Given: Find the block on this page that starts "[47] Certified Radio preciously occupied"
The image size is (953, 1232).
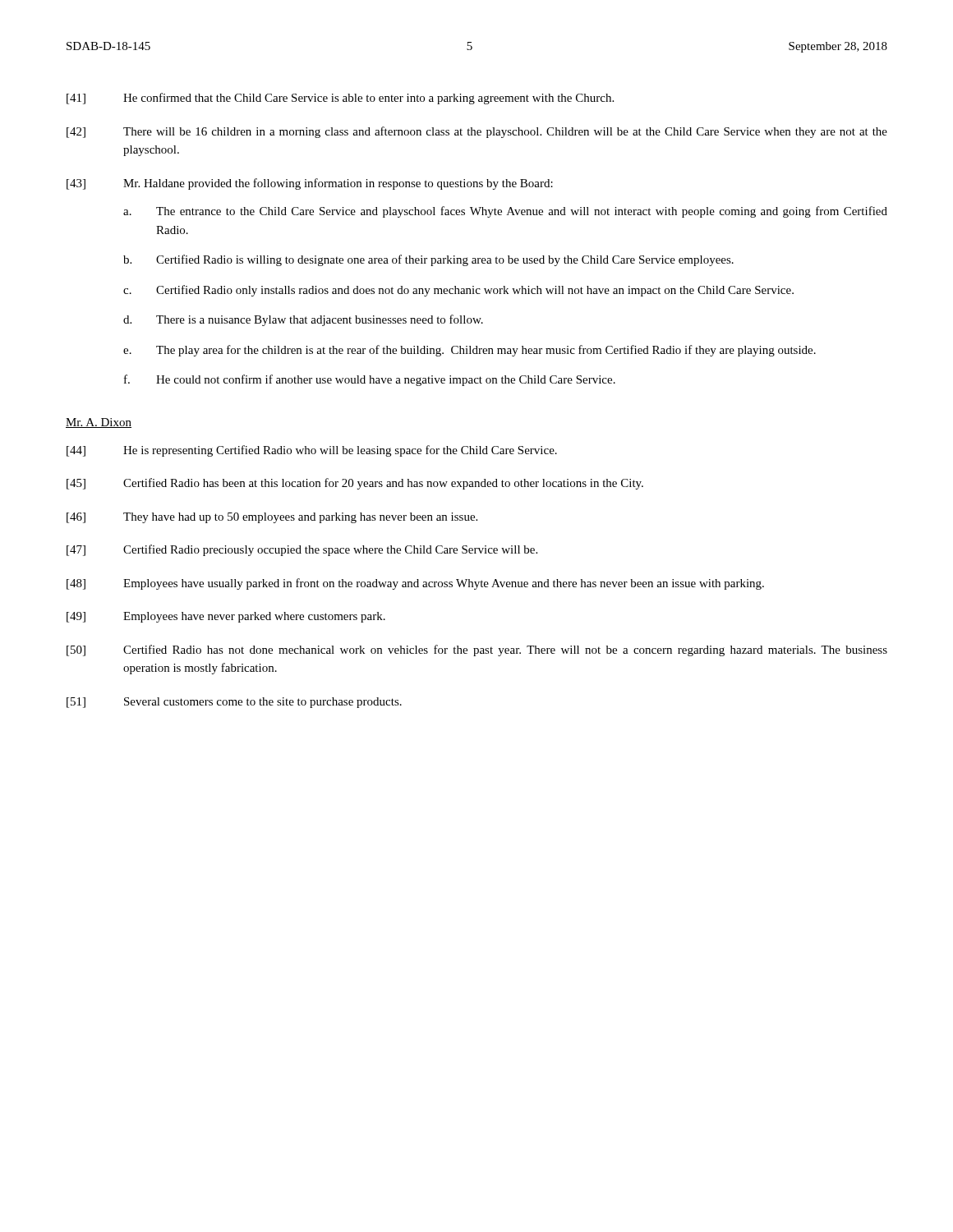Looking at the screenshot, I should [476, 550].
